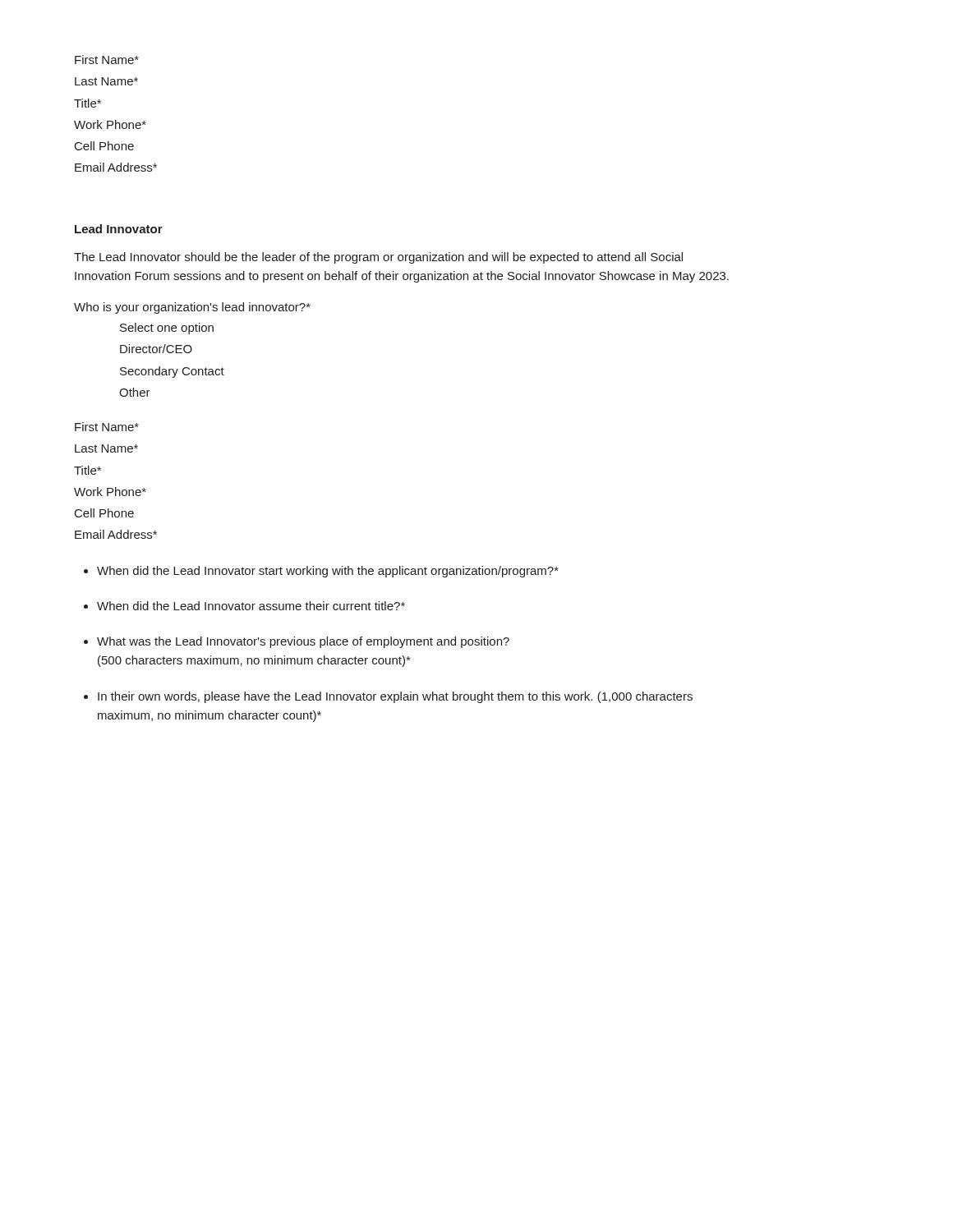Select the text block starting "Lead Innovator"
The height and width of the screenshot is (1232, 953).
118,228
